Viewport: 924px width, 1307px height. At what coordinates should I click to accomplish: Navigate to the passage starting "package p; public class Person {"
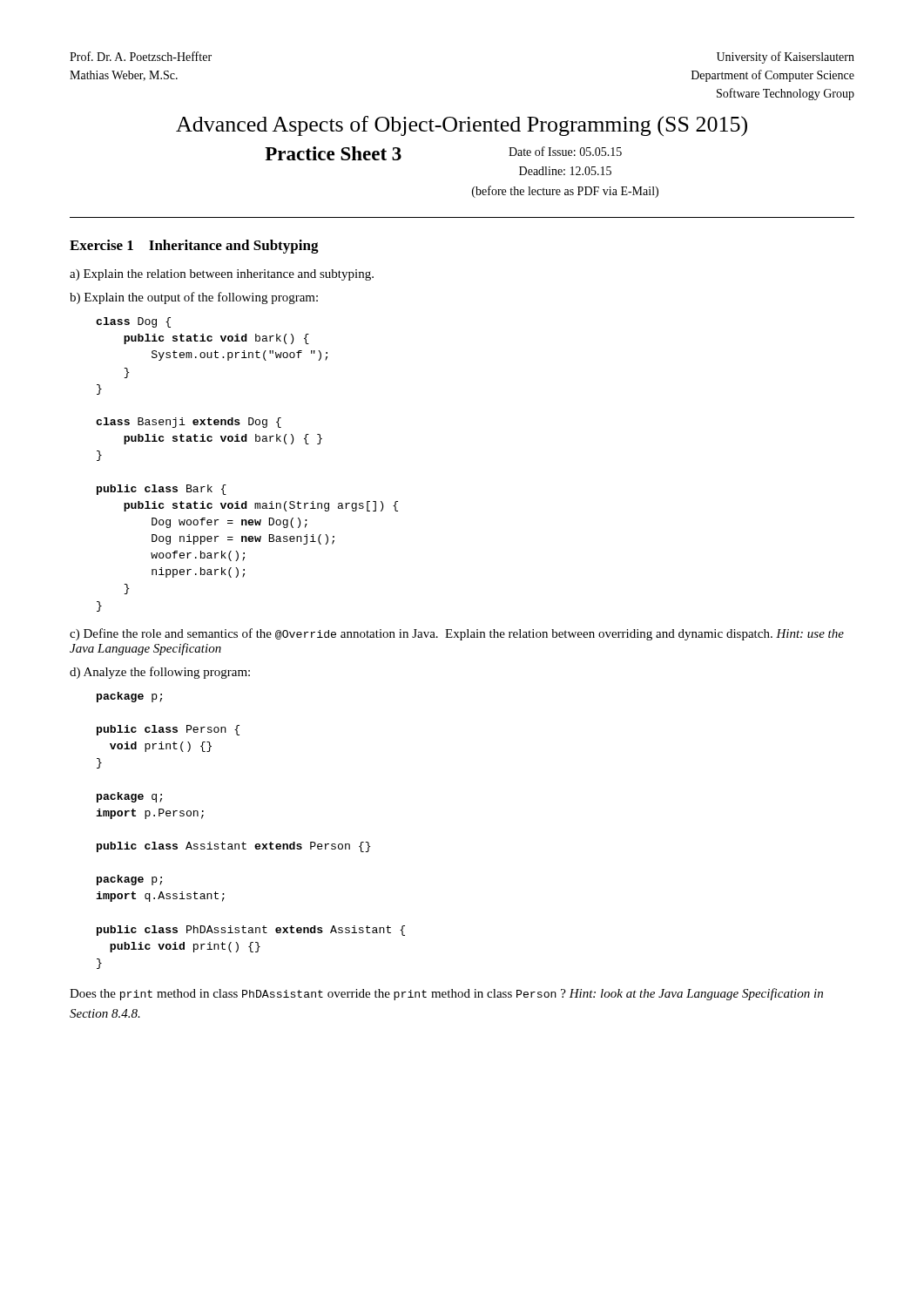pyautogui.click(x=129, y=697)
